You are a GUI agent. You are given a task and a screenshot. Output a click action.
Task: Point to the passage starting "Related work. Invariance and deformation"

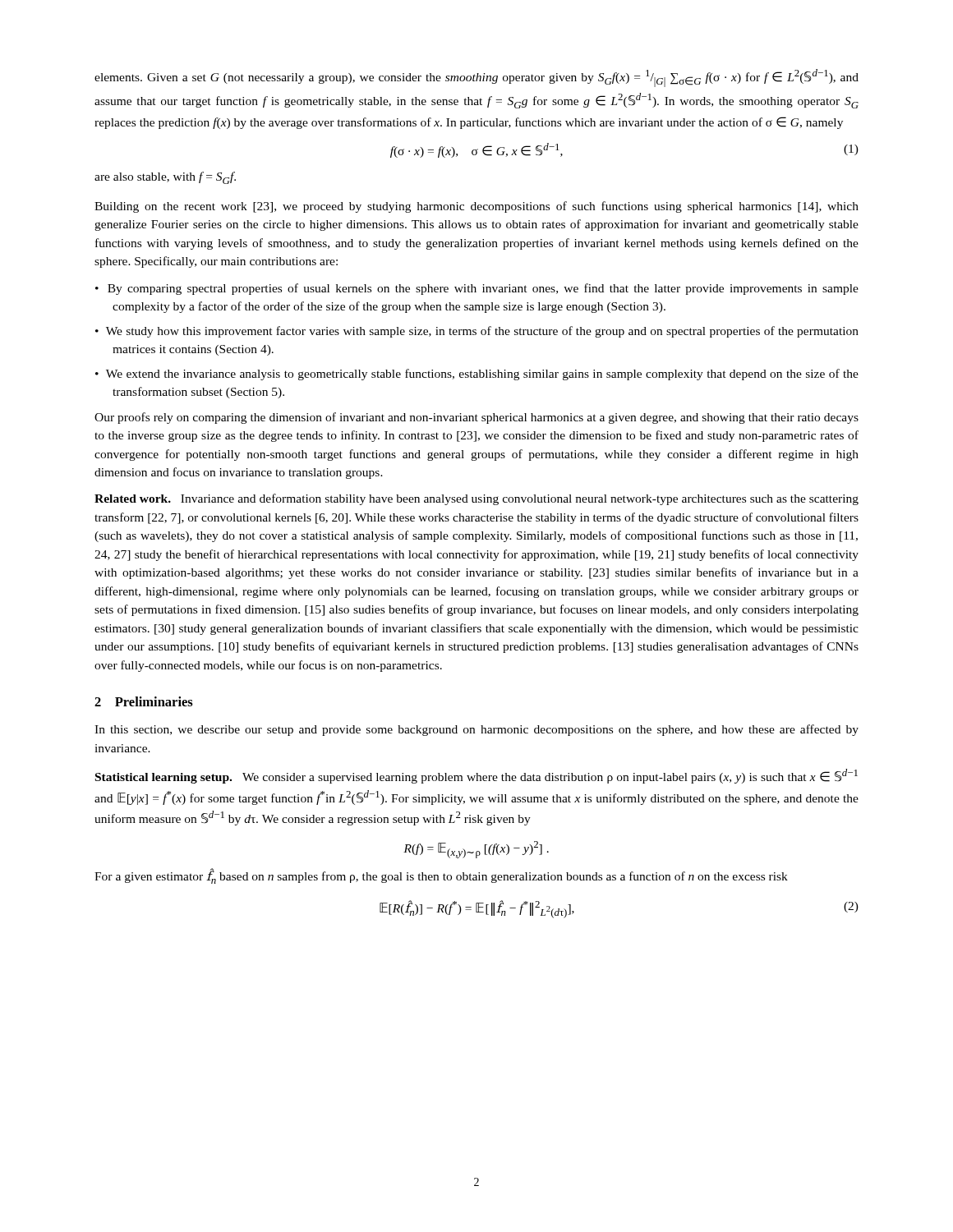pos(476,582)
